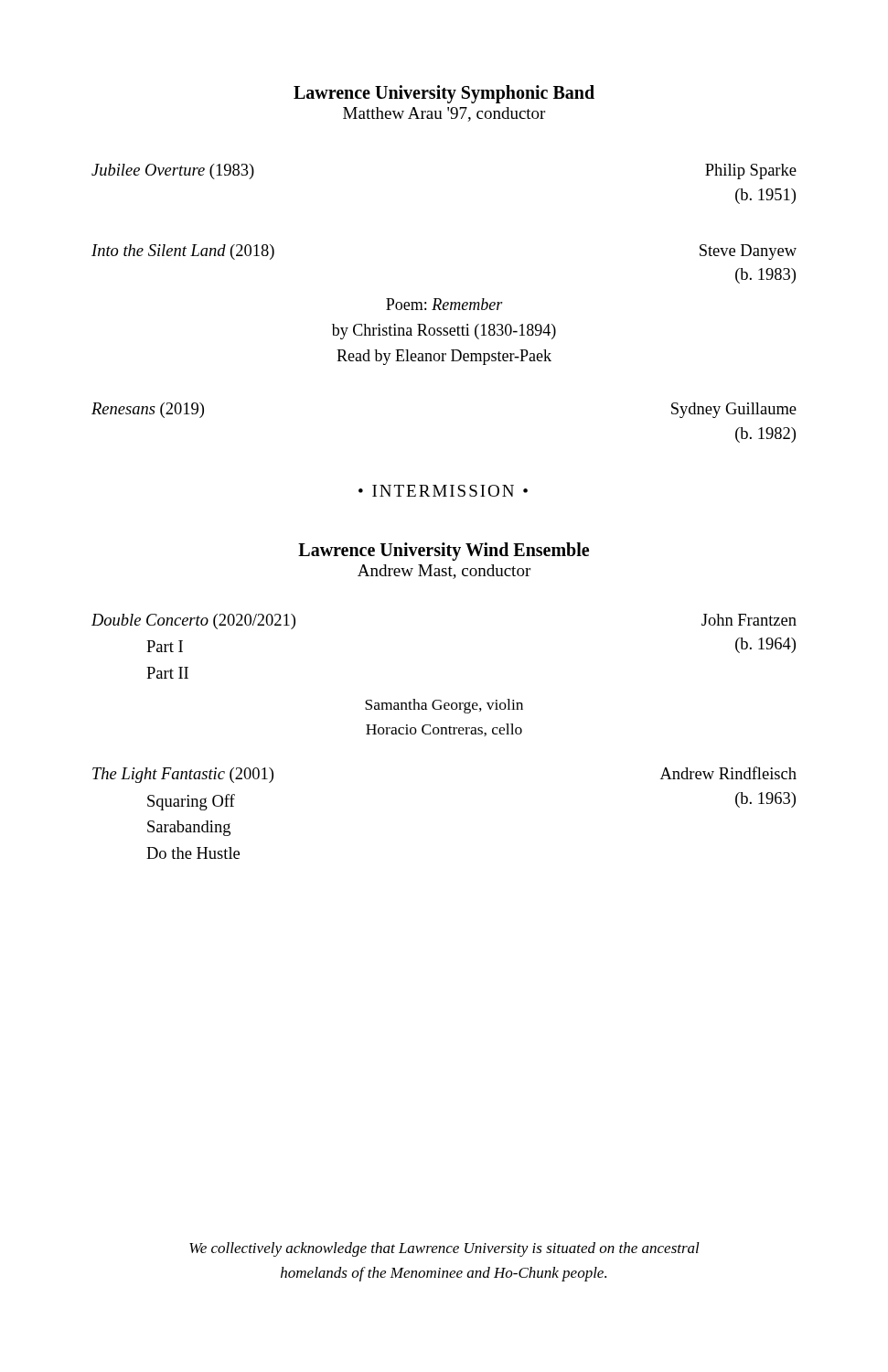Find the text containing "Samantha George, violinHoracio Contreras, cello"
The height and width of the screenshot is (1372, 888).
point(444,716)
